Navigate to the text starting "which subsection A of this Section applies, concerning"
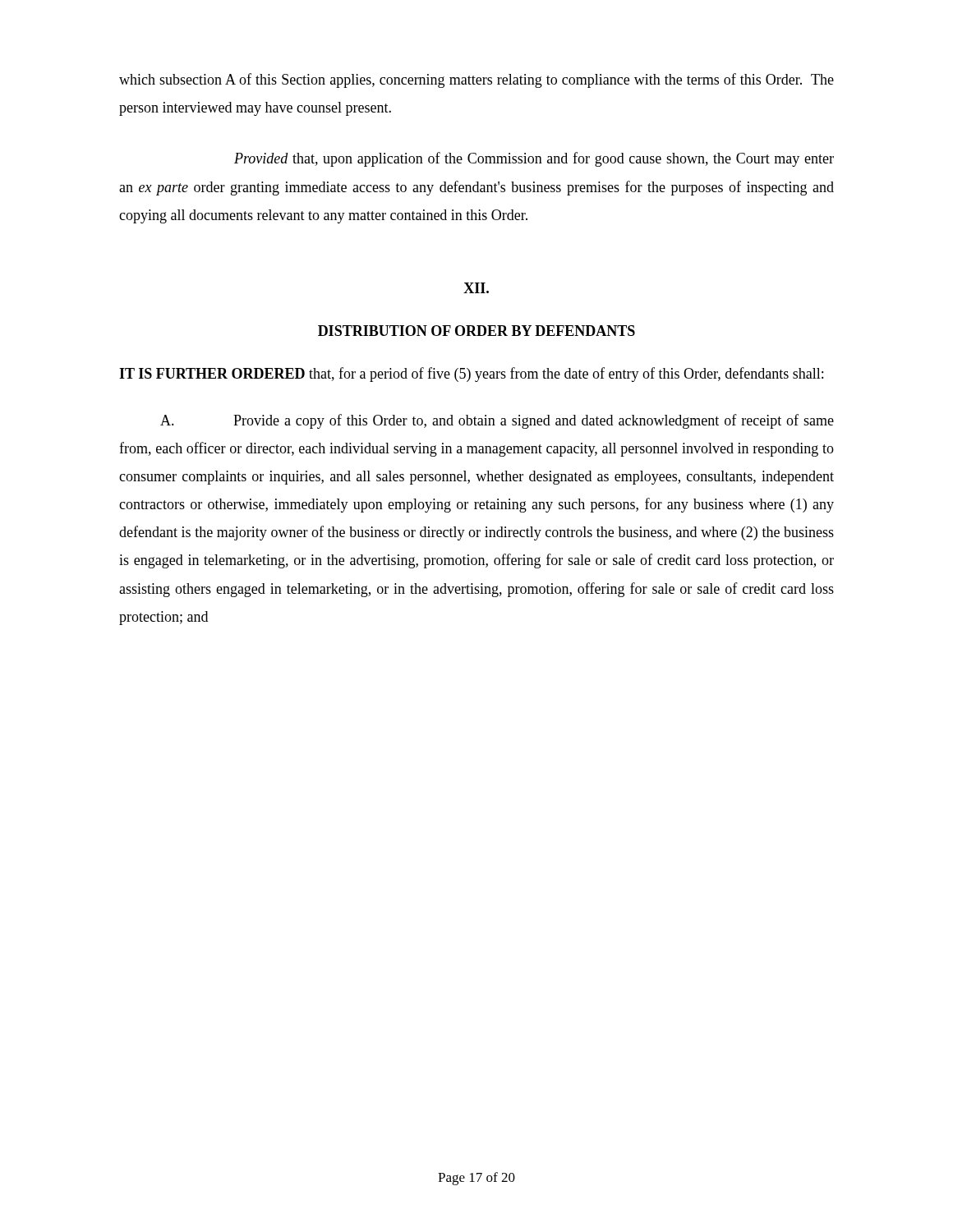The height and width of the screenshot is (1232, 953). tap(476, 94)
